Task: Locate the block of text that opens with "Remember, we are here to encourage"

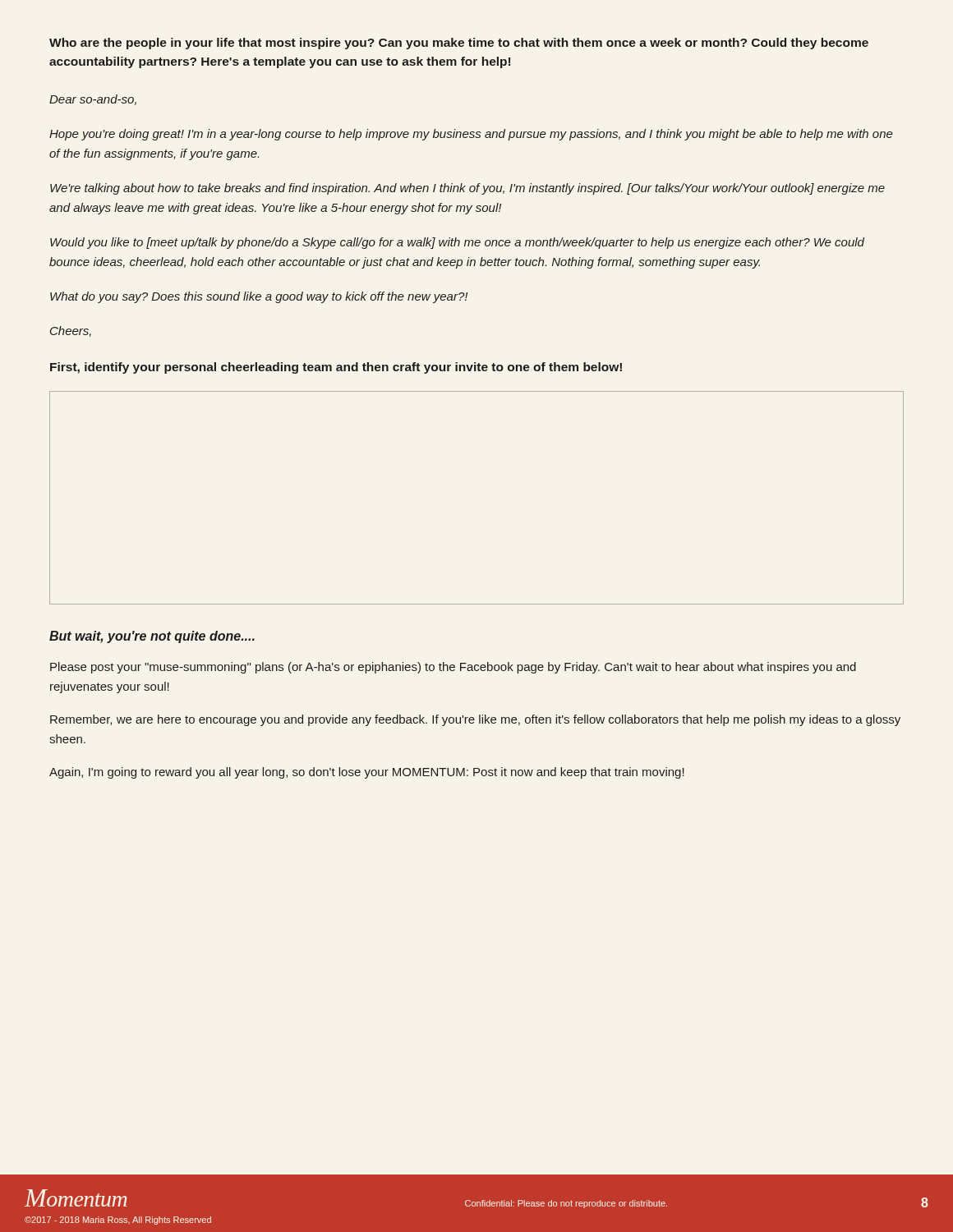Action: coord(475,729)
